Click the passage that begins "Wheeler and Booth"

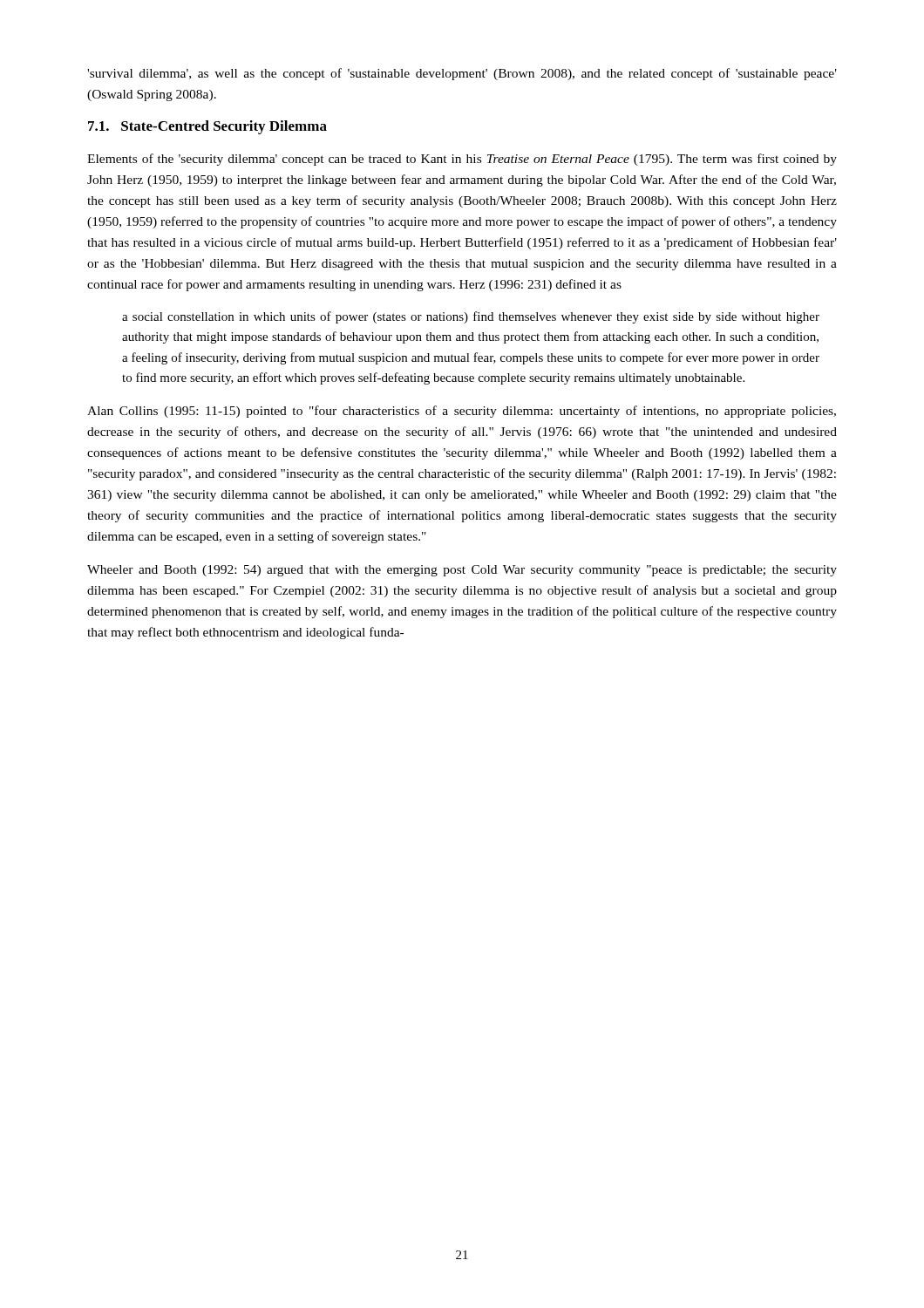462,601
